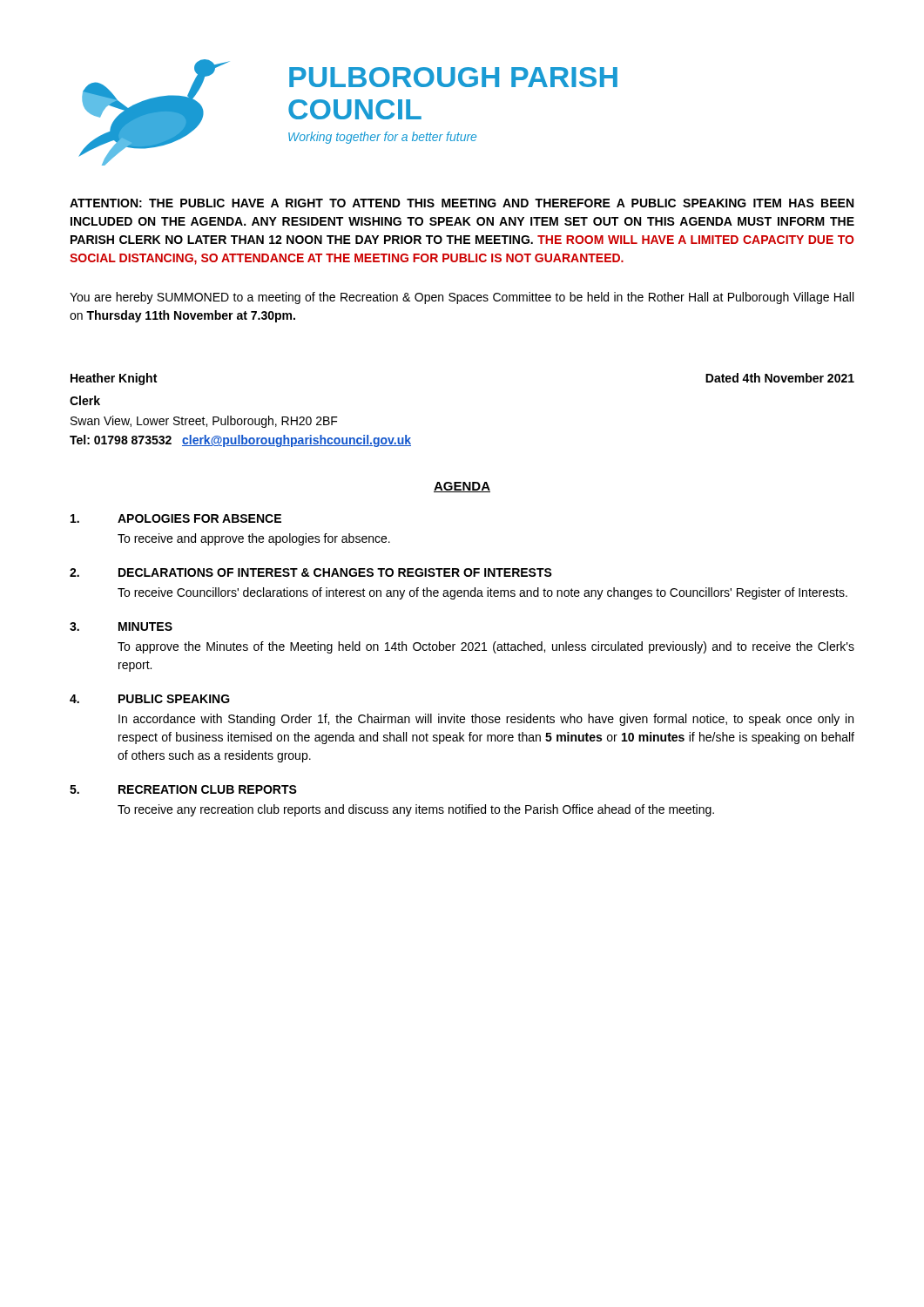Navigate to the text starting "3. MINUTES To approve the Minutes of"
The image size is (924, 1307).
[462, 646]
